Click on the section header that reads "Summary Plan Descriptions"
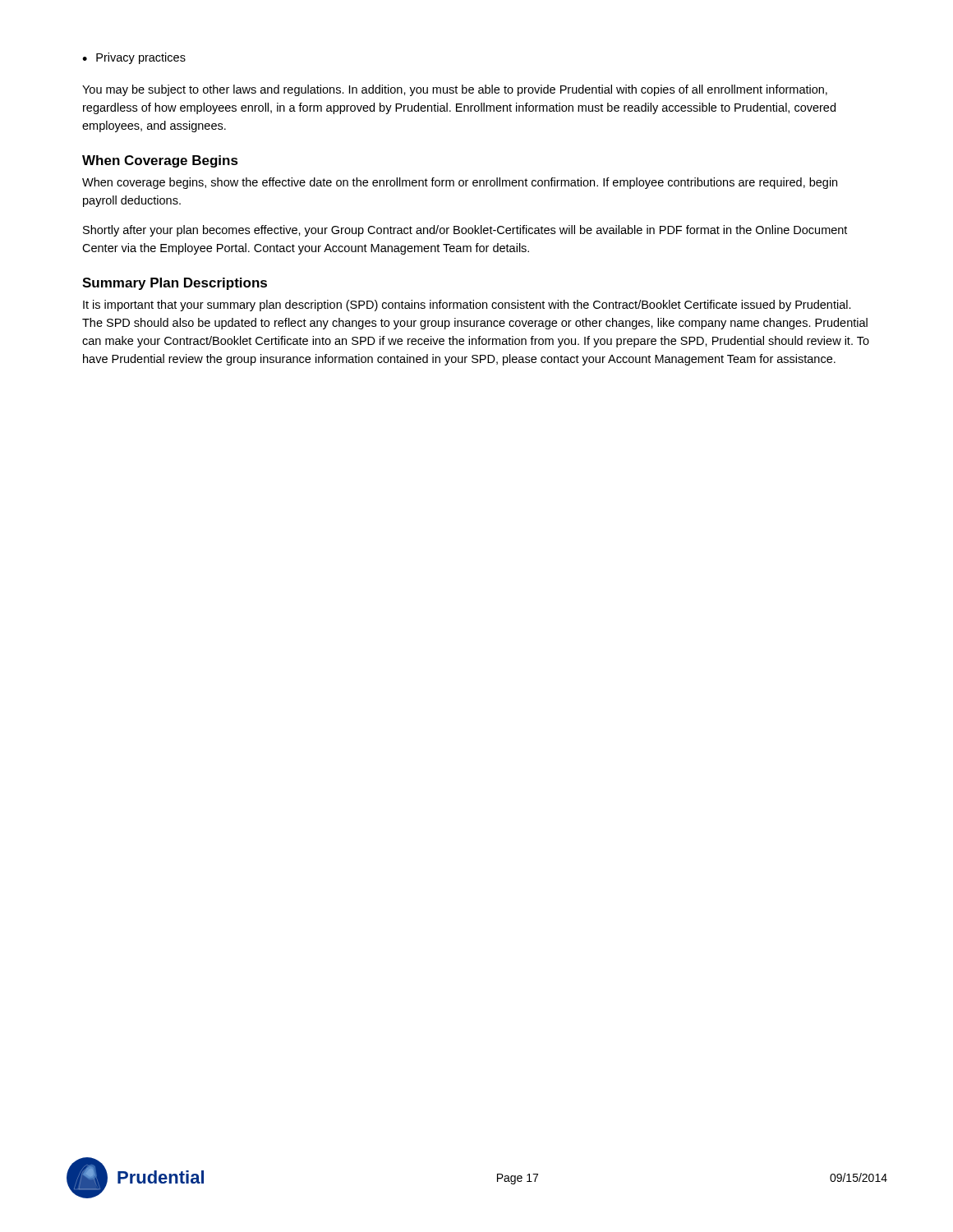Image resolution: width=953 pixels, height=1232 pixels. point(175,283)
